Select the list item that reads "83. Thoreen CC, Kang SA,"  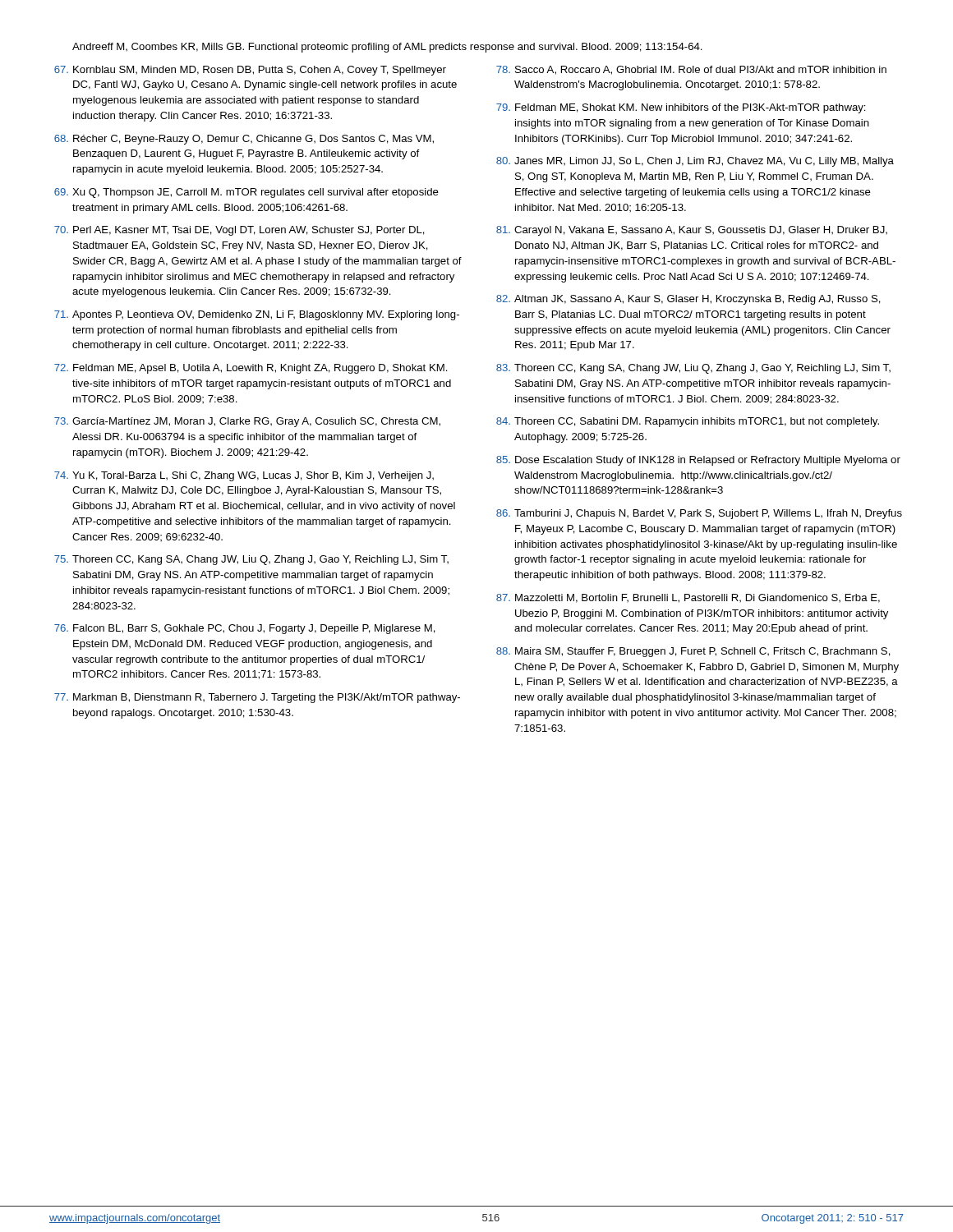(698, 384)
